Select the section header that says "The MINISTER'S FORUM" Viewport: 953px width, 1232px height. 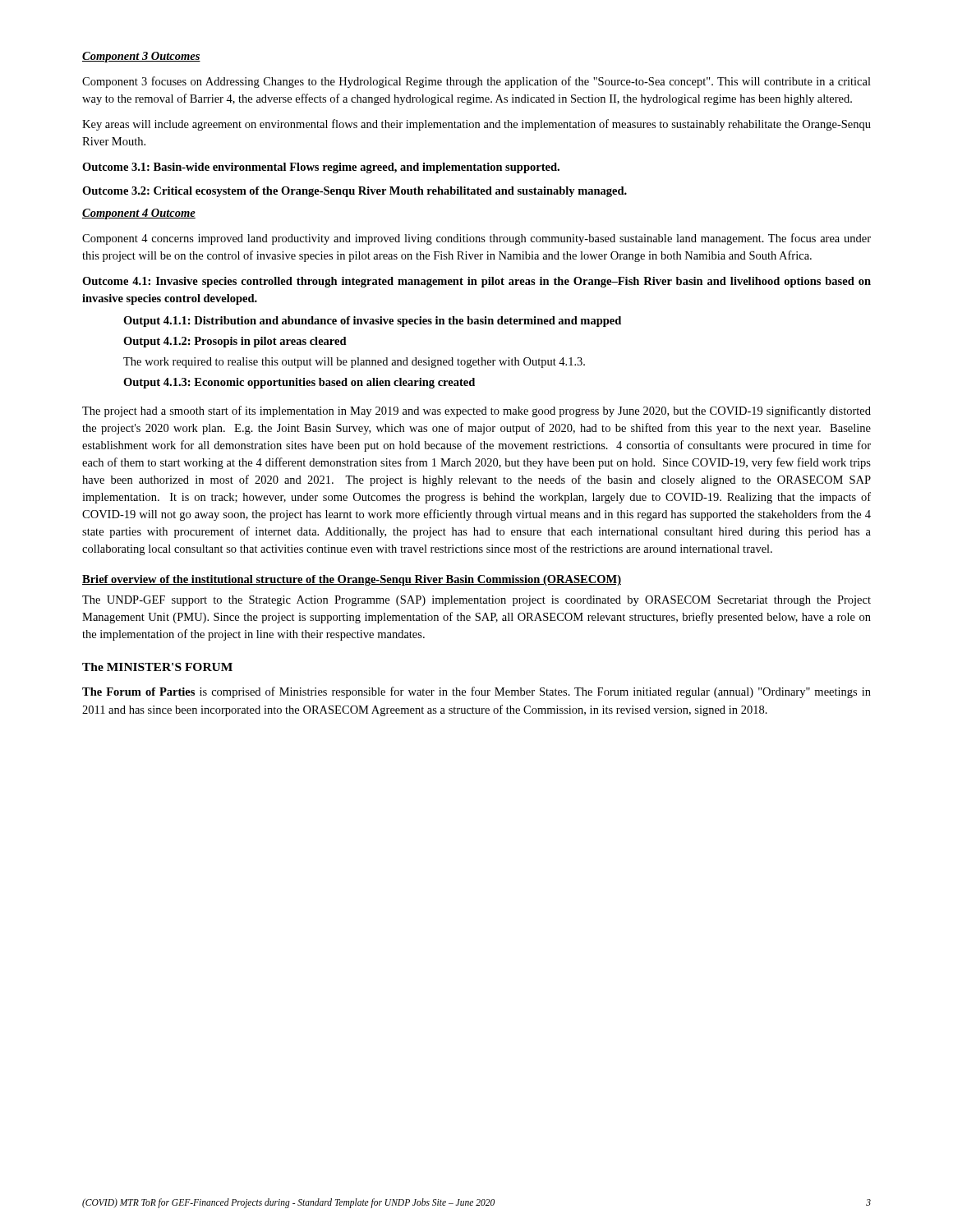click(157, 667)
